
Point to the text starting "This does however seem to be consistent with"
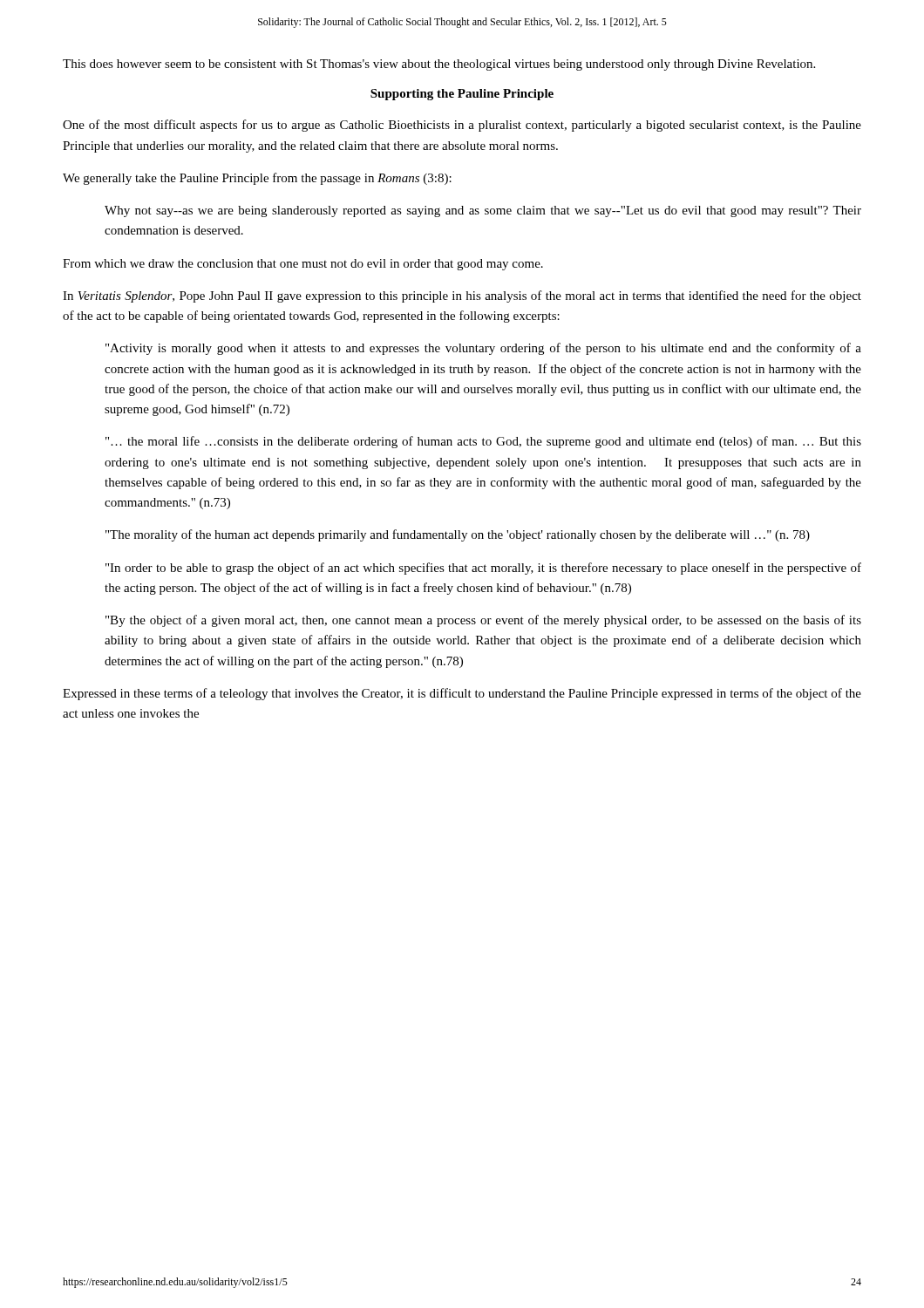click(x=440, y=64)
